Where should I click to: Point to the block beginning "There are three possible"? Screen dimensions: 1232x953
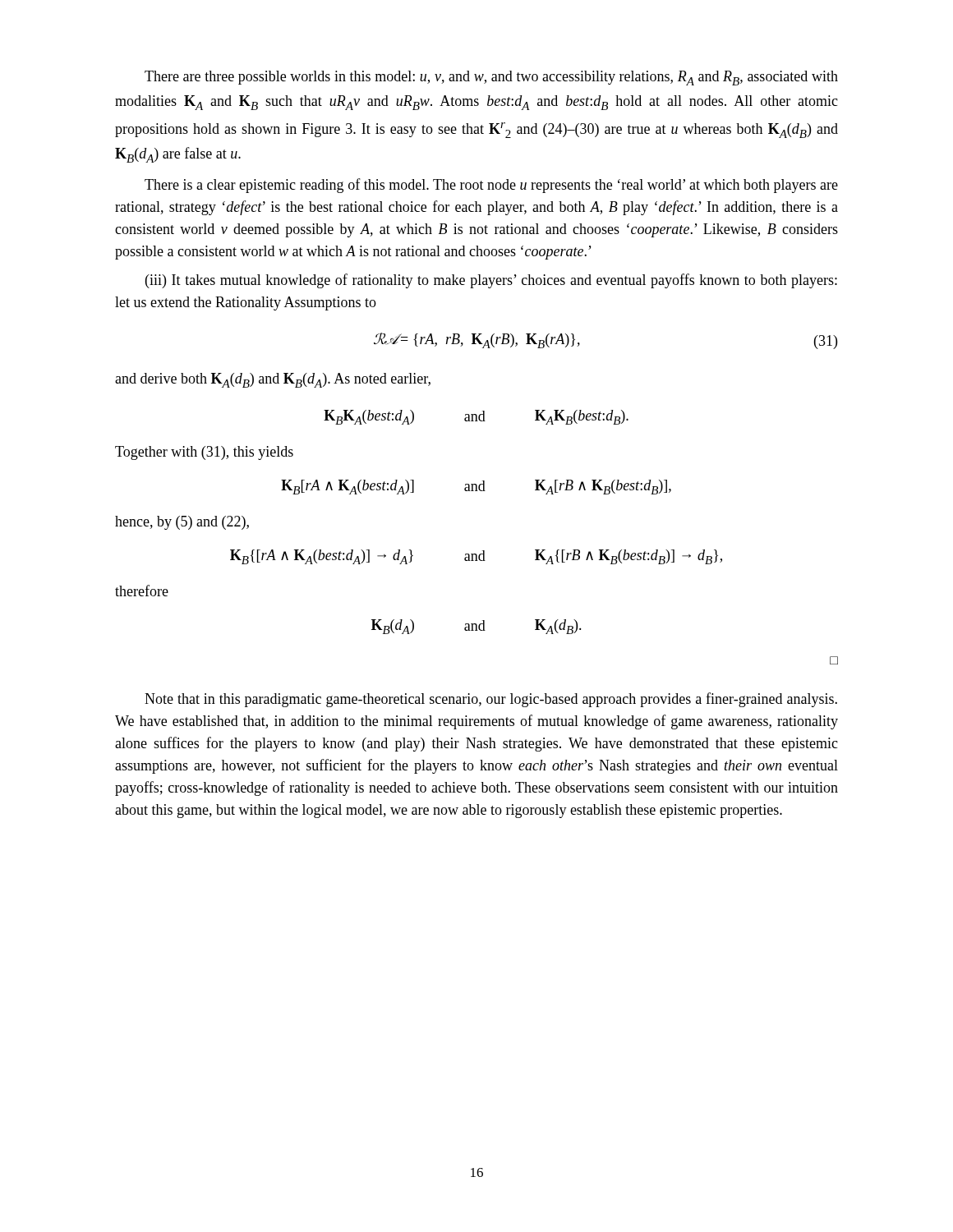476,117
